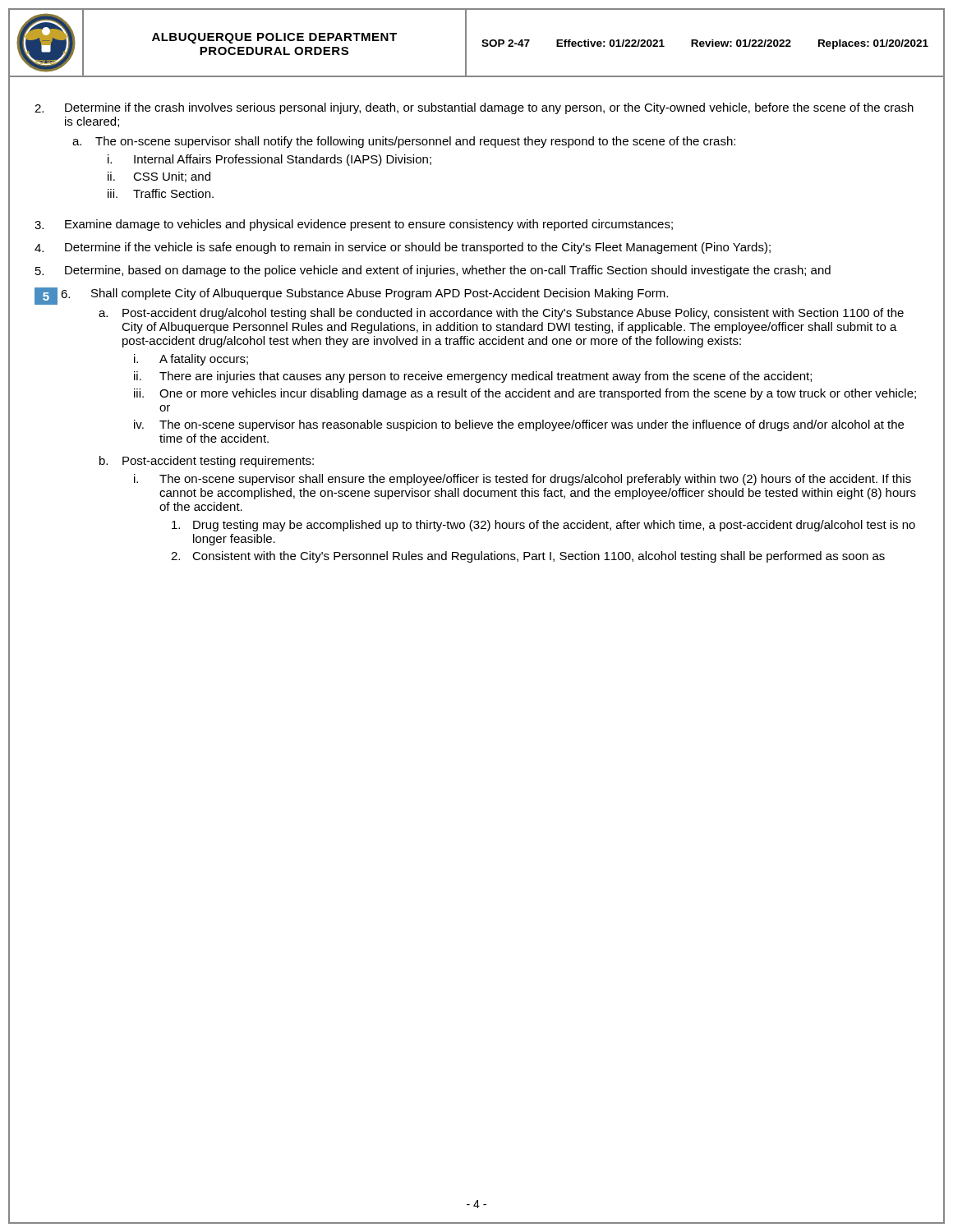
Task: Find "iii. Traffic Section." on this page
Action: (x=161, y=193)
